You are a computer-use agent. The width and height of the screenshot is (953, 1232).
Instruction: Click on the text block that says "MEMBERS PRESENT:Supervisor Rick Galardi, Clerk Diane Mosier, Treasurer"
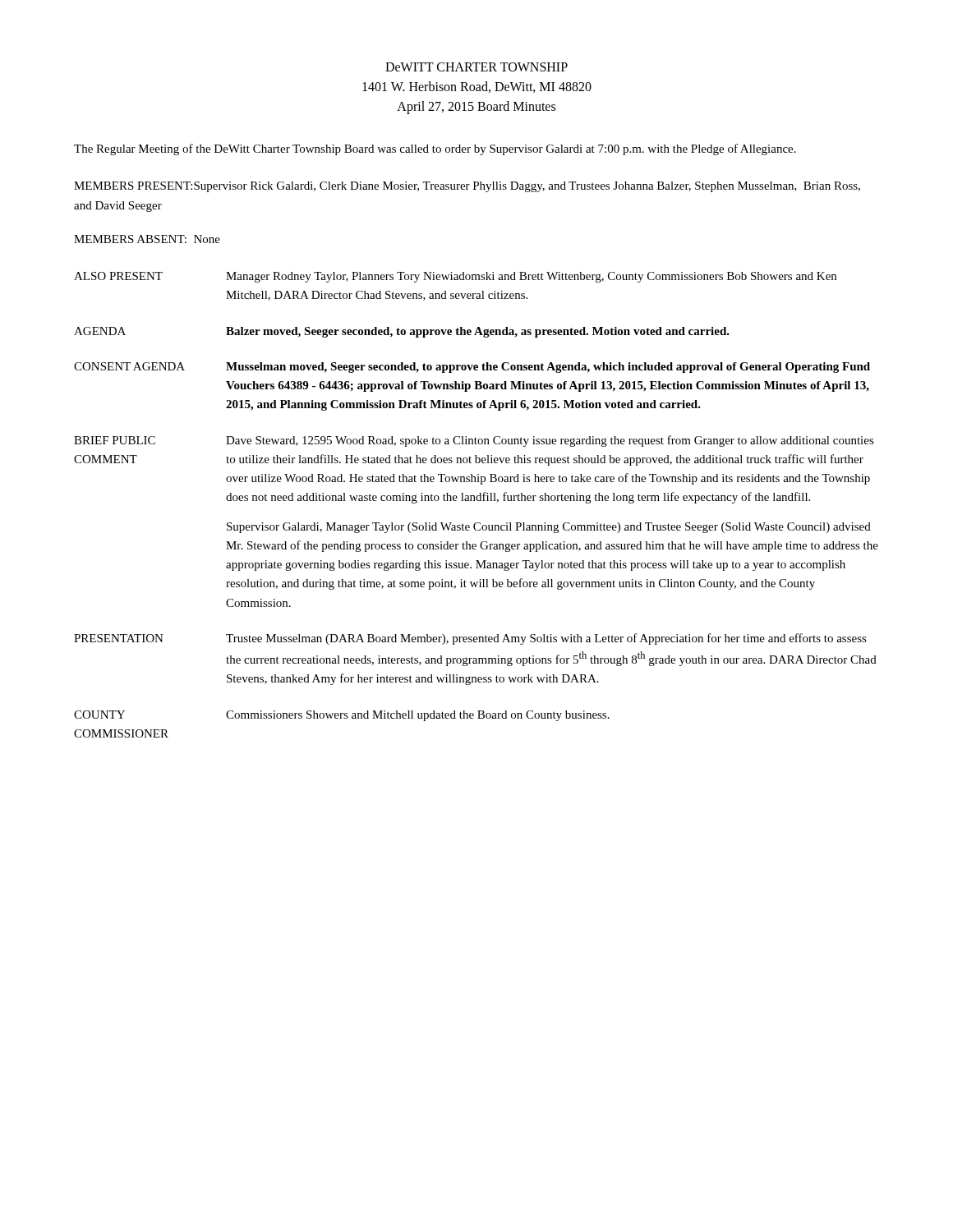click(467, 195)
